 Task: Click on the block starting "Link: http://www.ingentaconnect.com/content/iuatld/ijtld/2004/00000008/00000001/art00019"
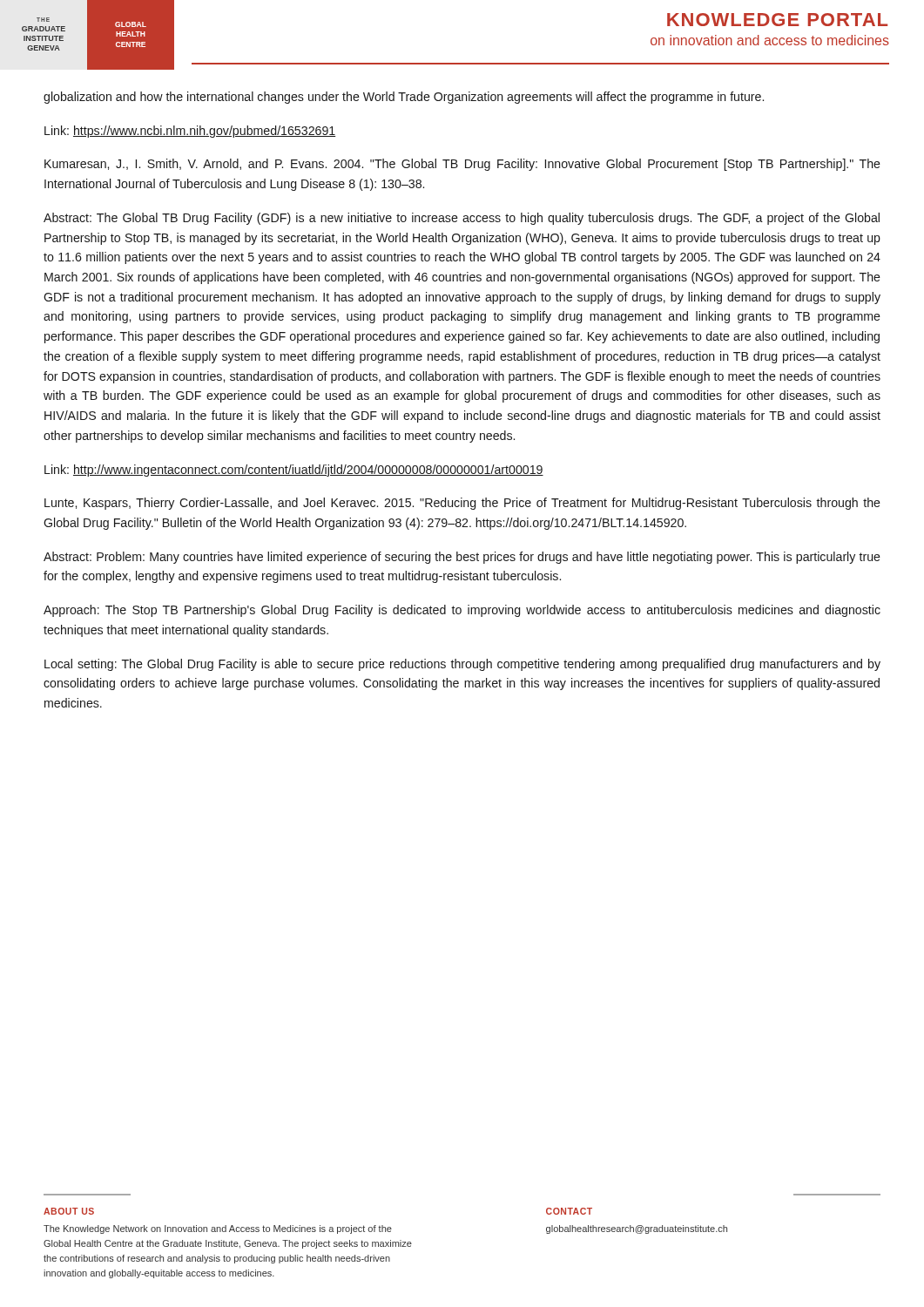tap(293, 469)
